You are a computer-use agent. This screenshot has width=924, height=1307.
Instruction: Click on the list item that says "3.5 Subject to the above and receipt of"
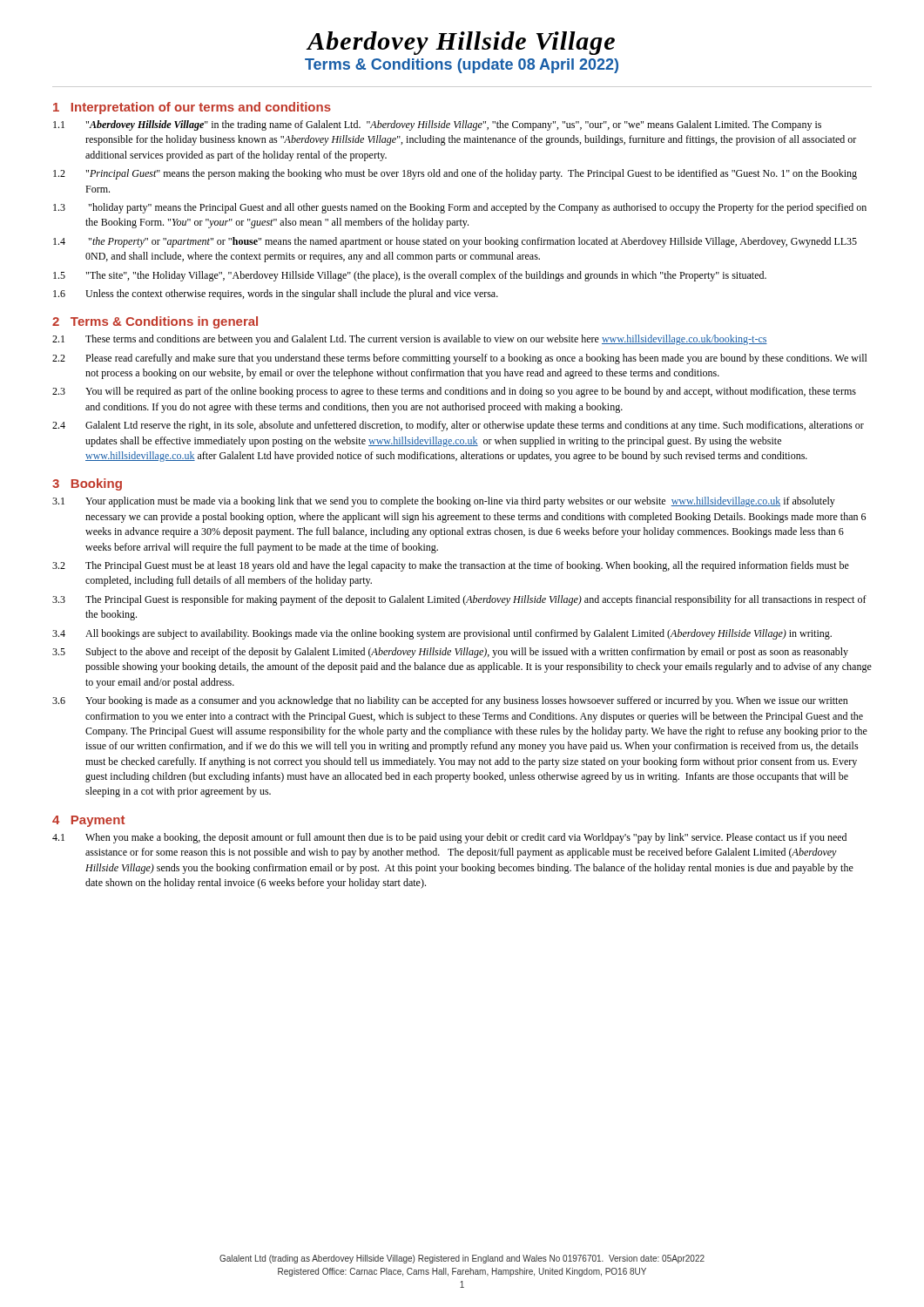[x=462, y=667]
